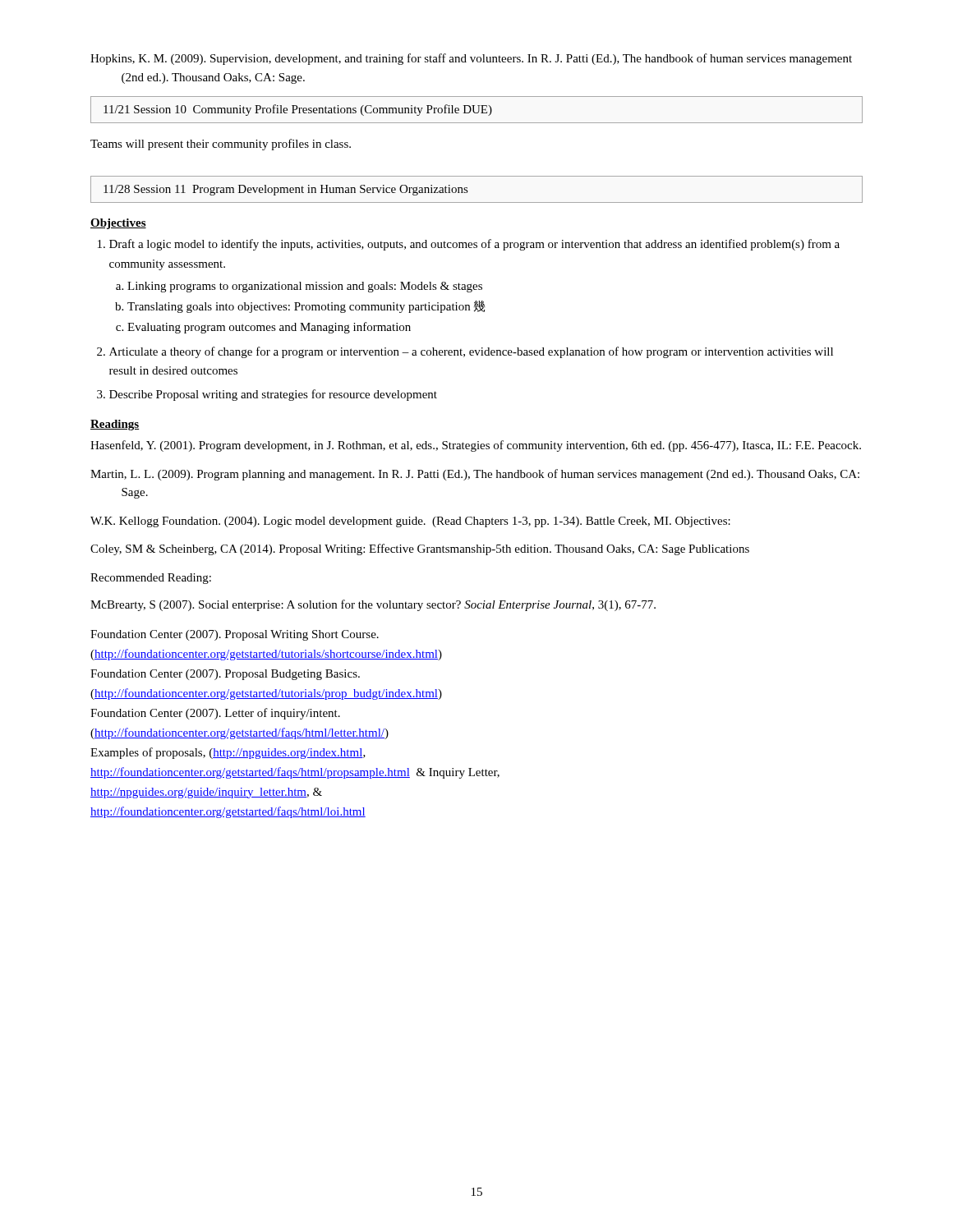Screen dimensions: 1232x953
Task: Where is the passage that starts "McBrearty, S (2007)."?
Action: click(x=373, y=604)
